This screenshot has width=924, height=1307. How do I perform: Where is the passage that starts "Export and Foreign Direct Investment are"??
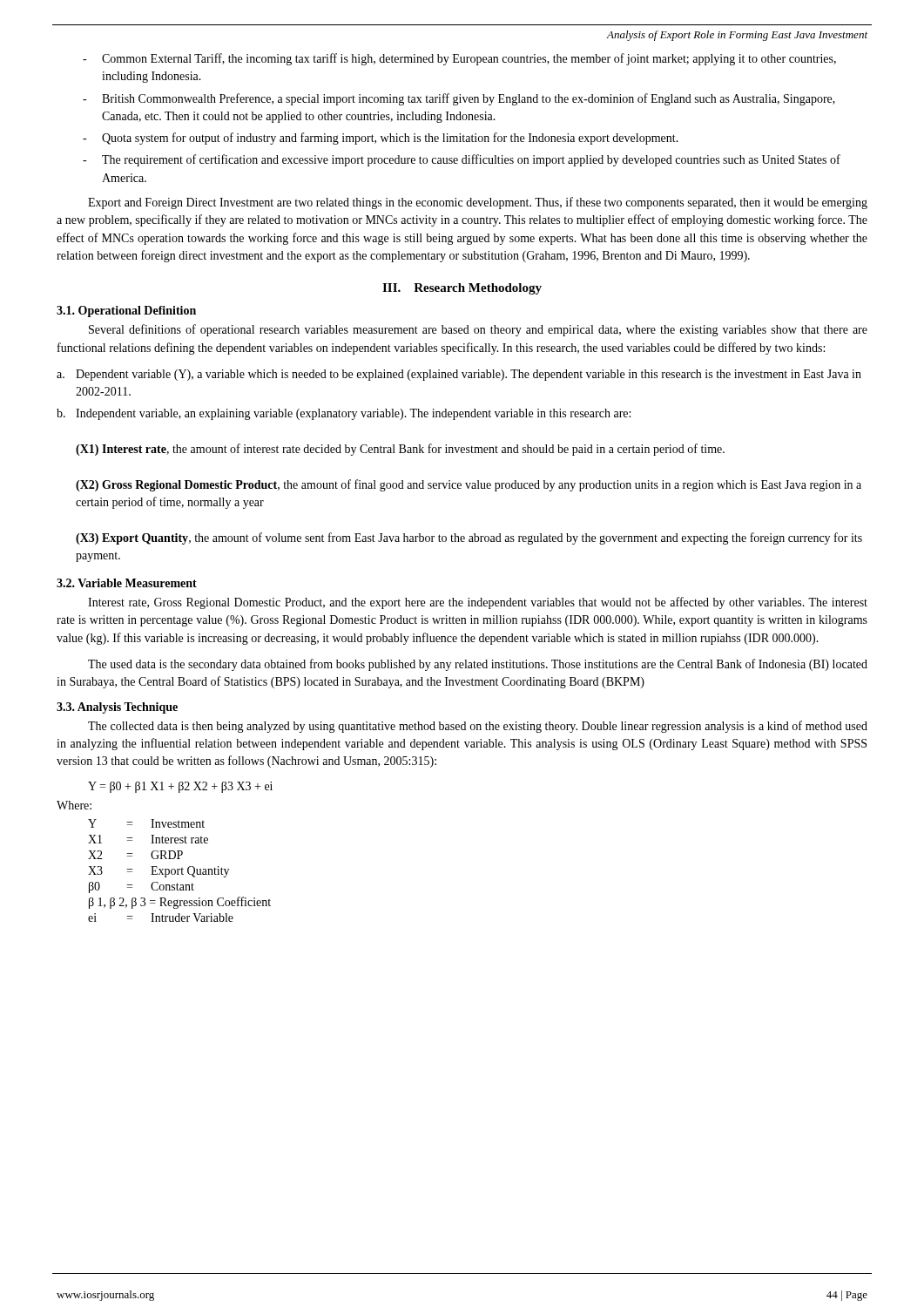[x=462, y=229]
